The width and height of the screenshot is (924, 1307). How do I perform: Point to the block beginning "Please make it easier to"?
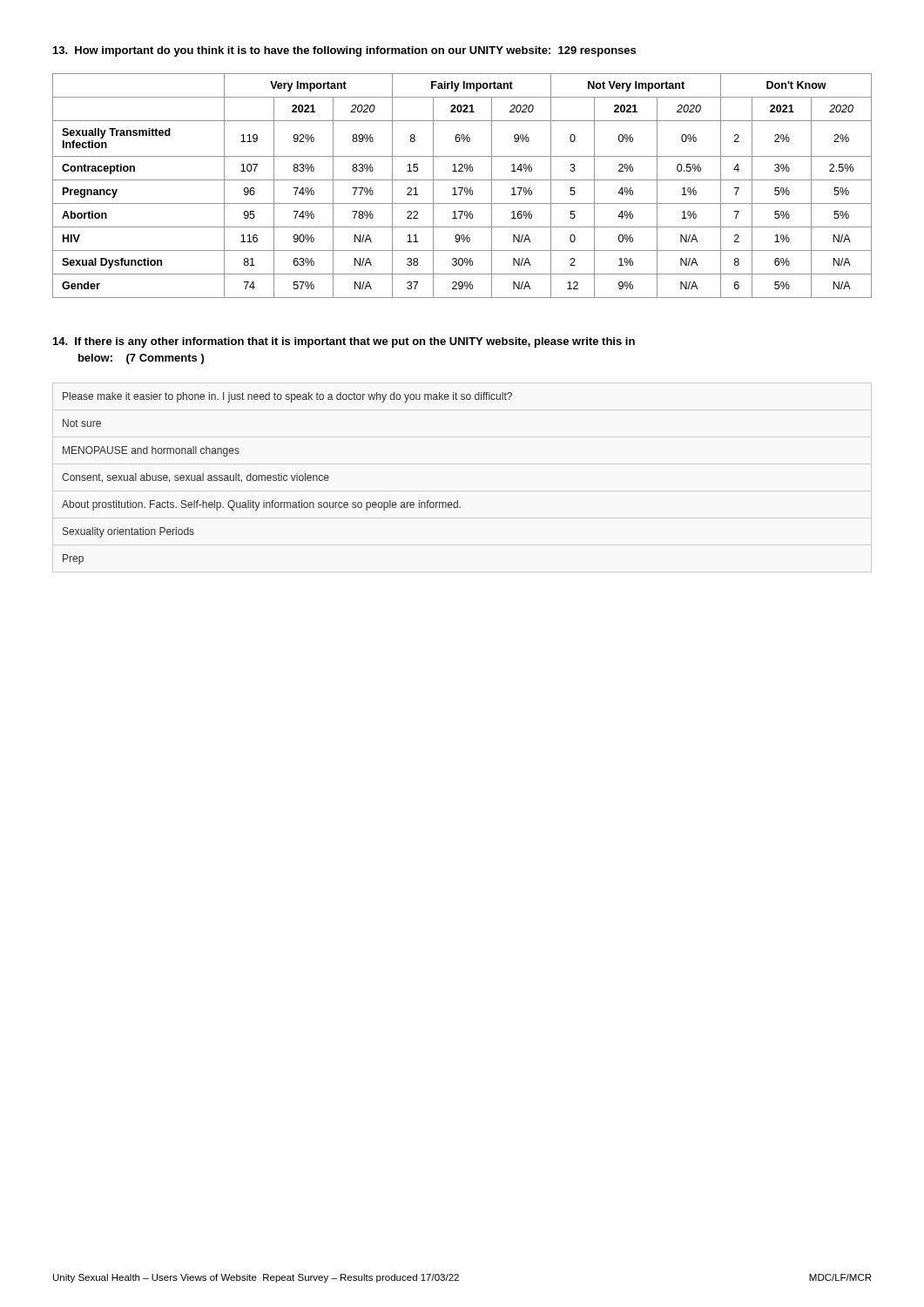click(x=287, y=396)
